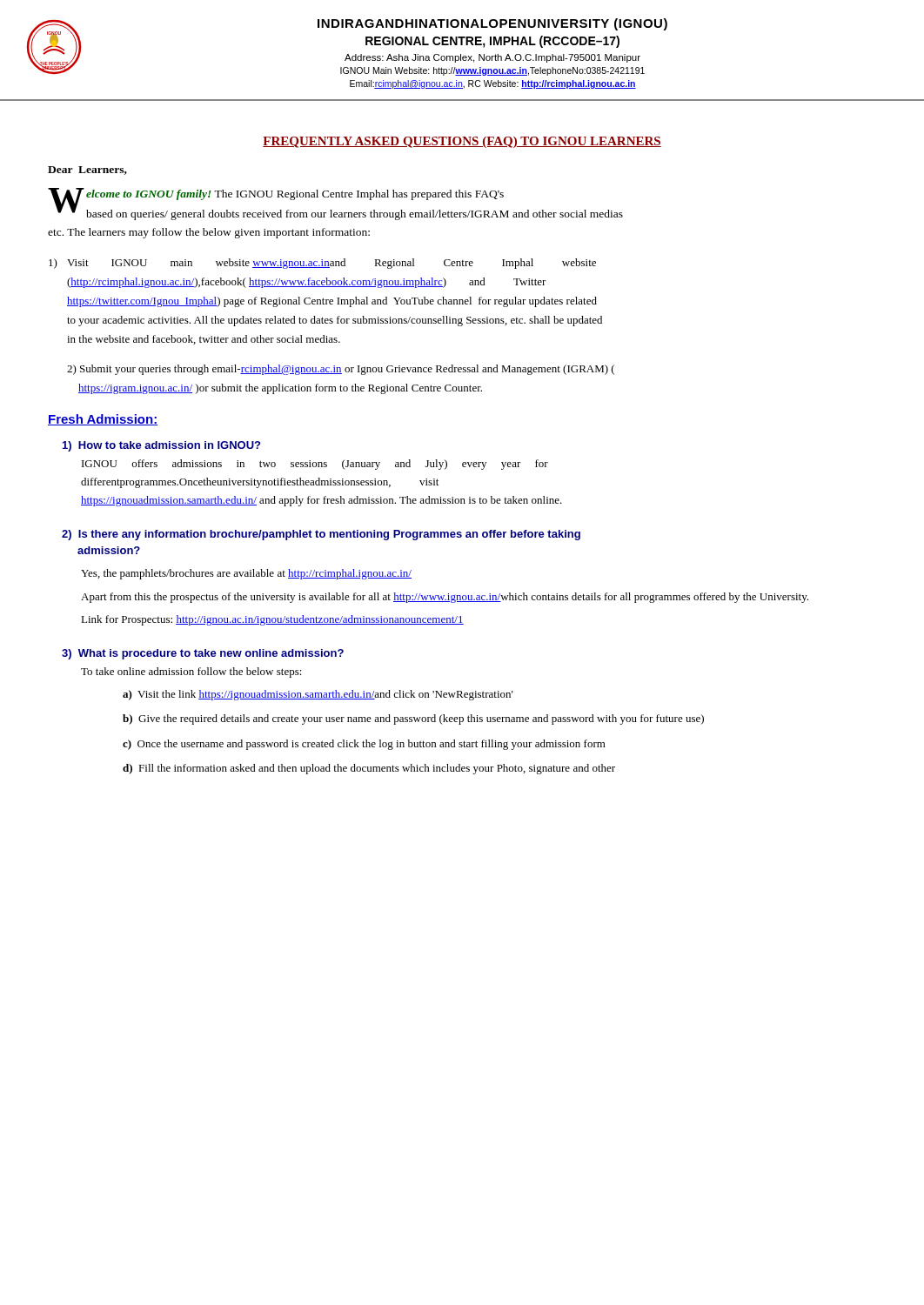
Task: Point to the block beginning "Yes, the pamphlets/brochures are"
Action: [246, 573]
